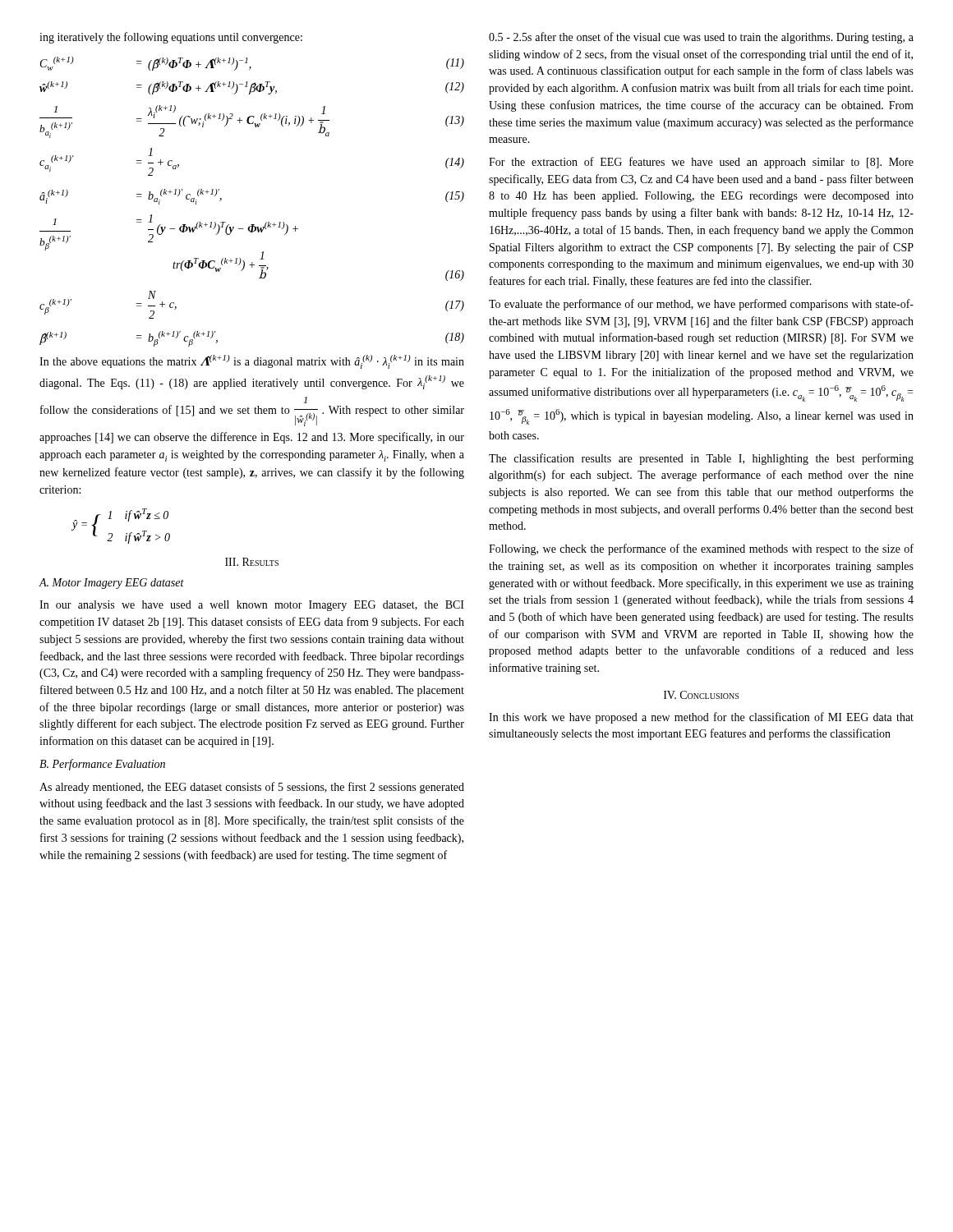Click the passage that begins "In our analysis we have used a well"
This screenshot has height=1232, width=953.
point(252,674)
